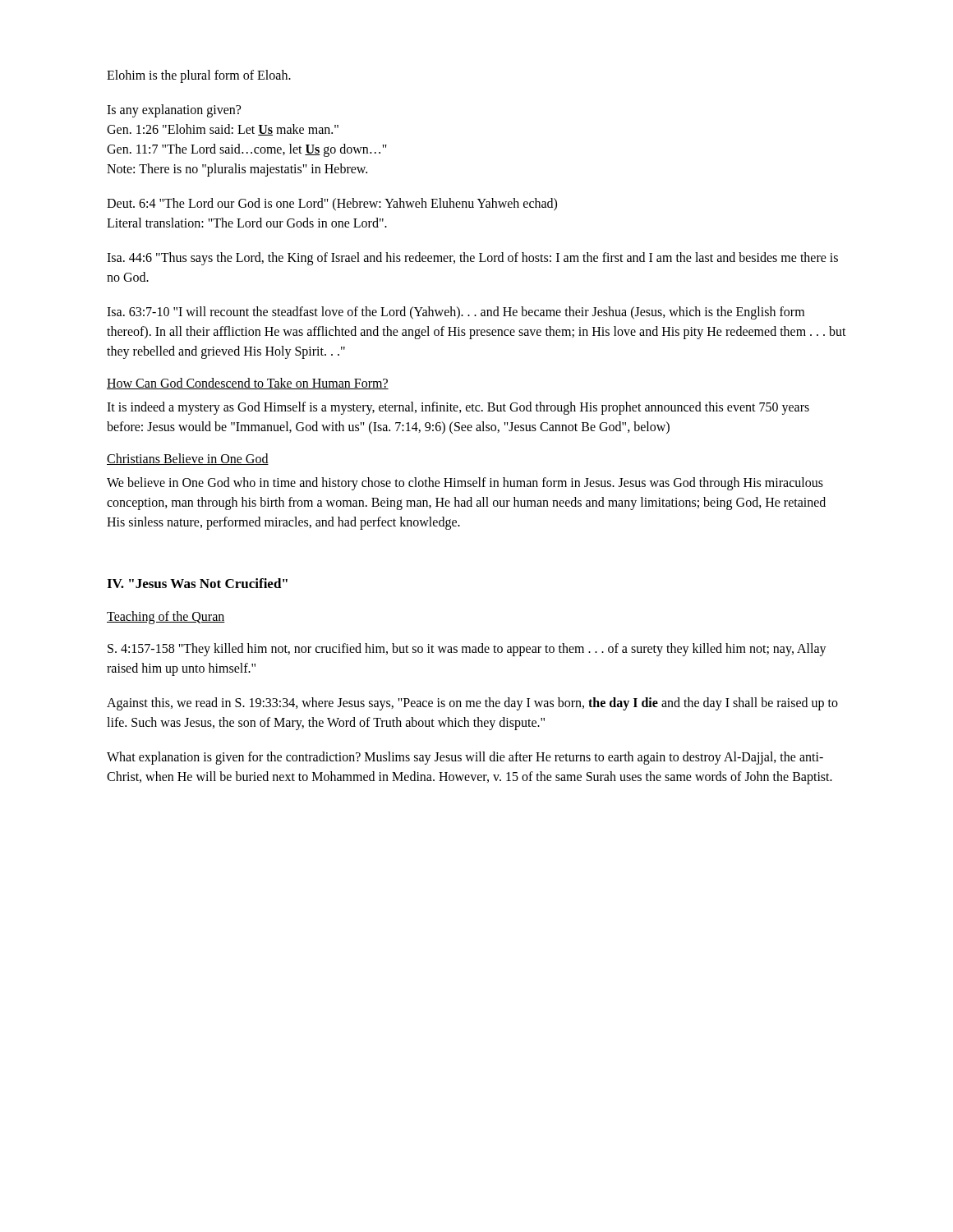Find the section header that reads "How Can God Condescend to Take on"
Screen dimensions: 1232x953
click(248, 384)
